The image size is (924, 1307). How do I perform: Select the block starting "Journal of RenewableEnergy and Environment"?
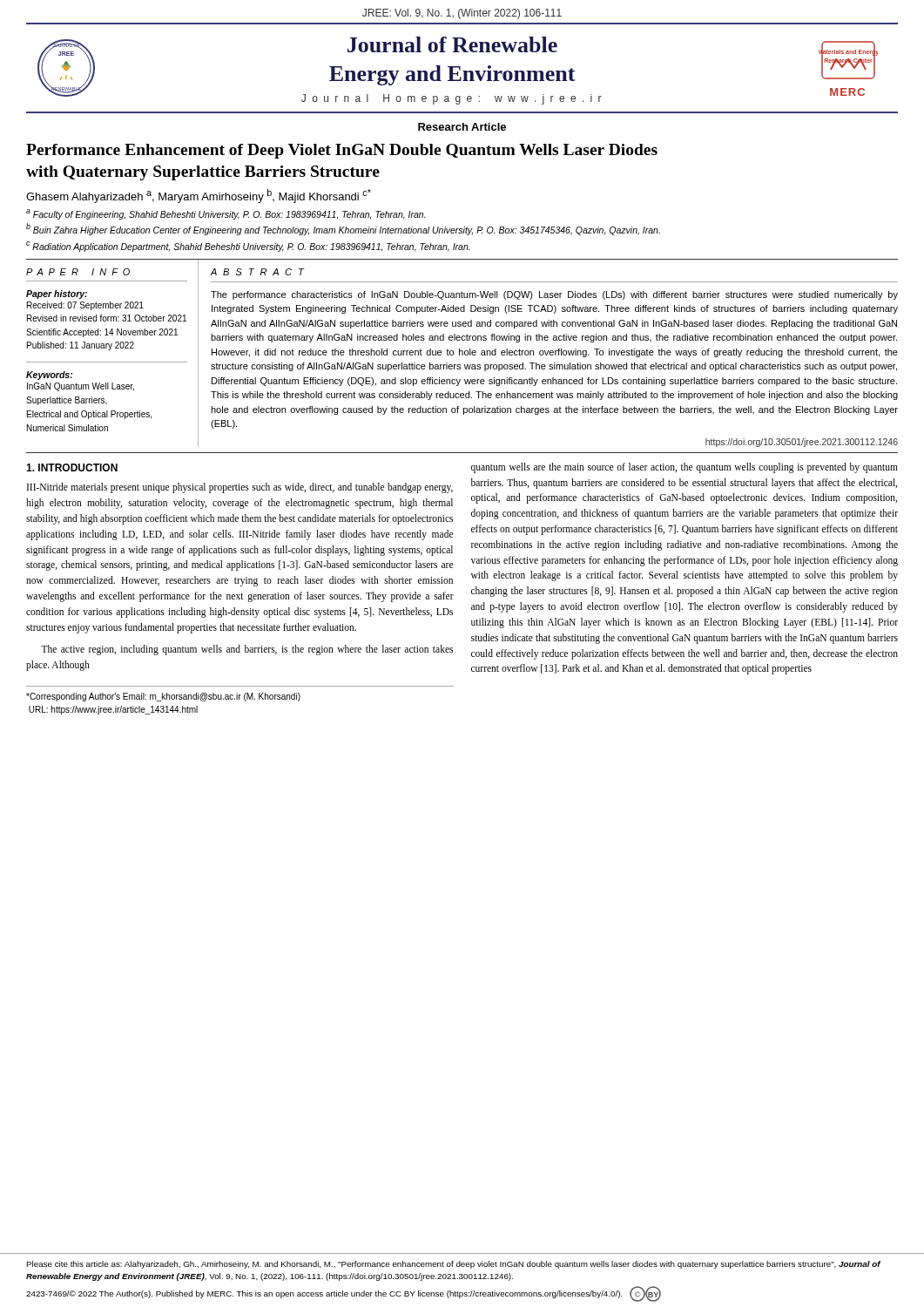click(x=452, y=68)
